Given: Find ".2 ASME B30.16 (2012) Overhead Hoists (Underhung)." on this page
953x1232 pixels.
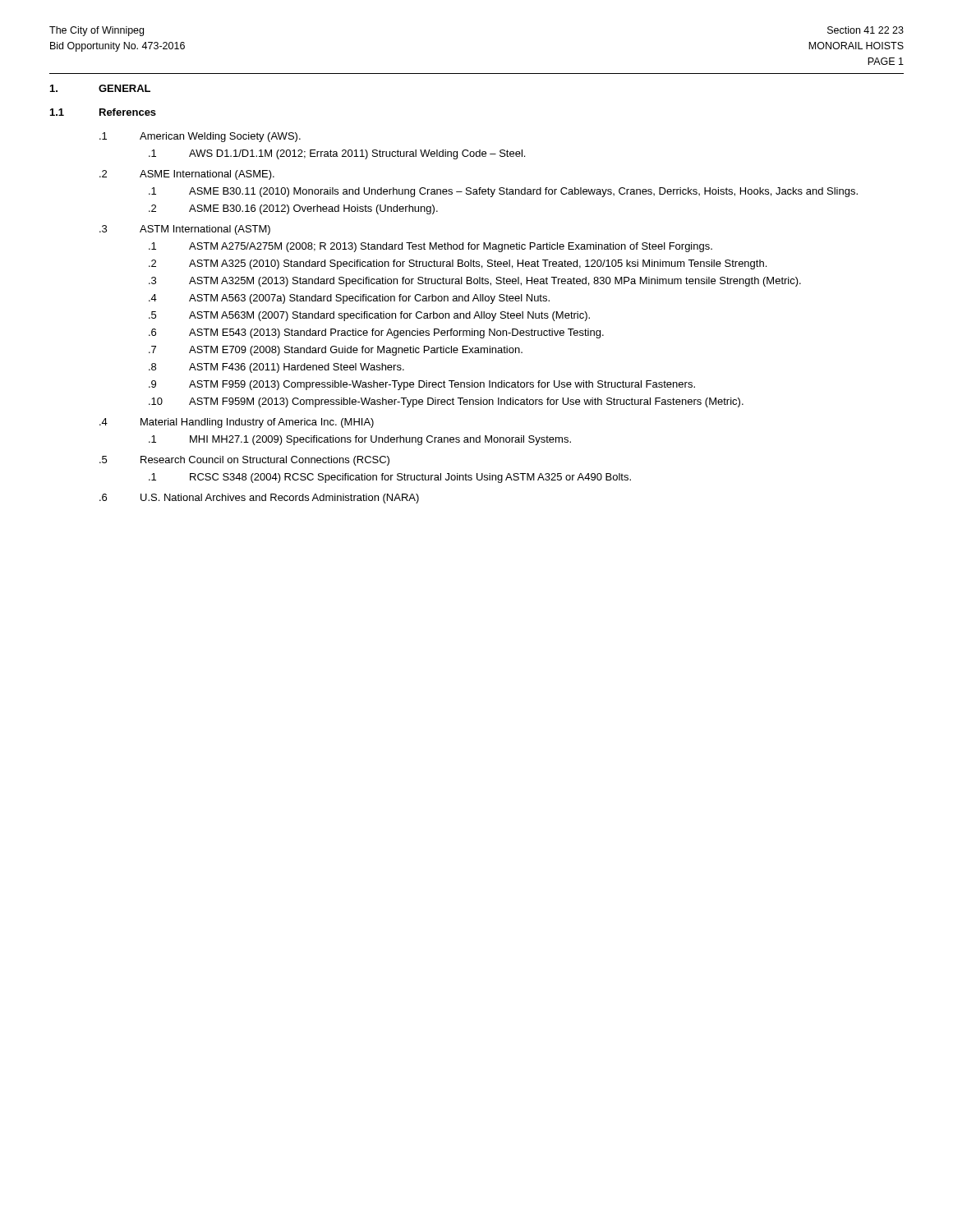Looking at the screenshot, I should 293,209.
